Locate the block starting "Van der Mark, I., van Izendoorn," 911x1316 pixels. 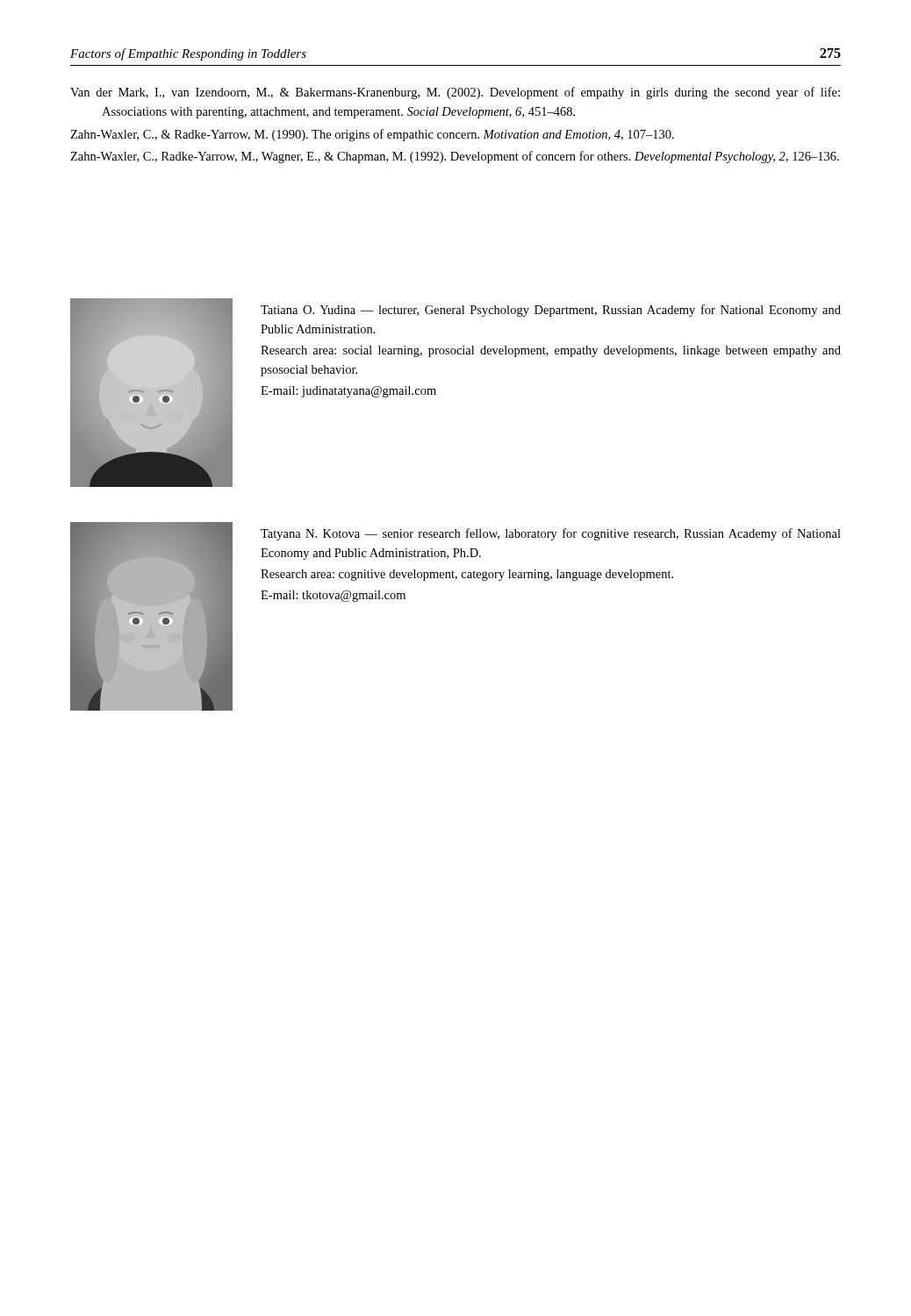456,102
